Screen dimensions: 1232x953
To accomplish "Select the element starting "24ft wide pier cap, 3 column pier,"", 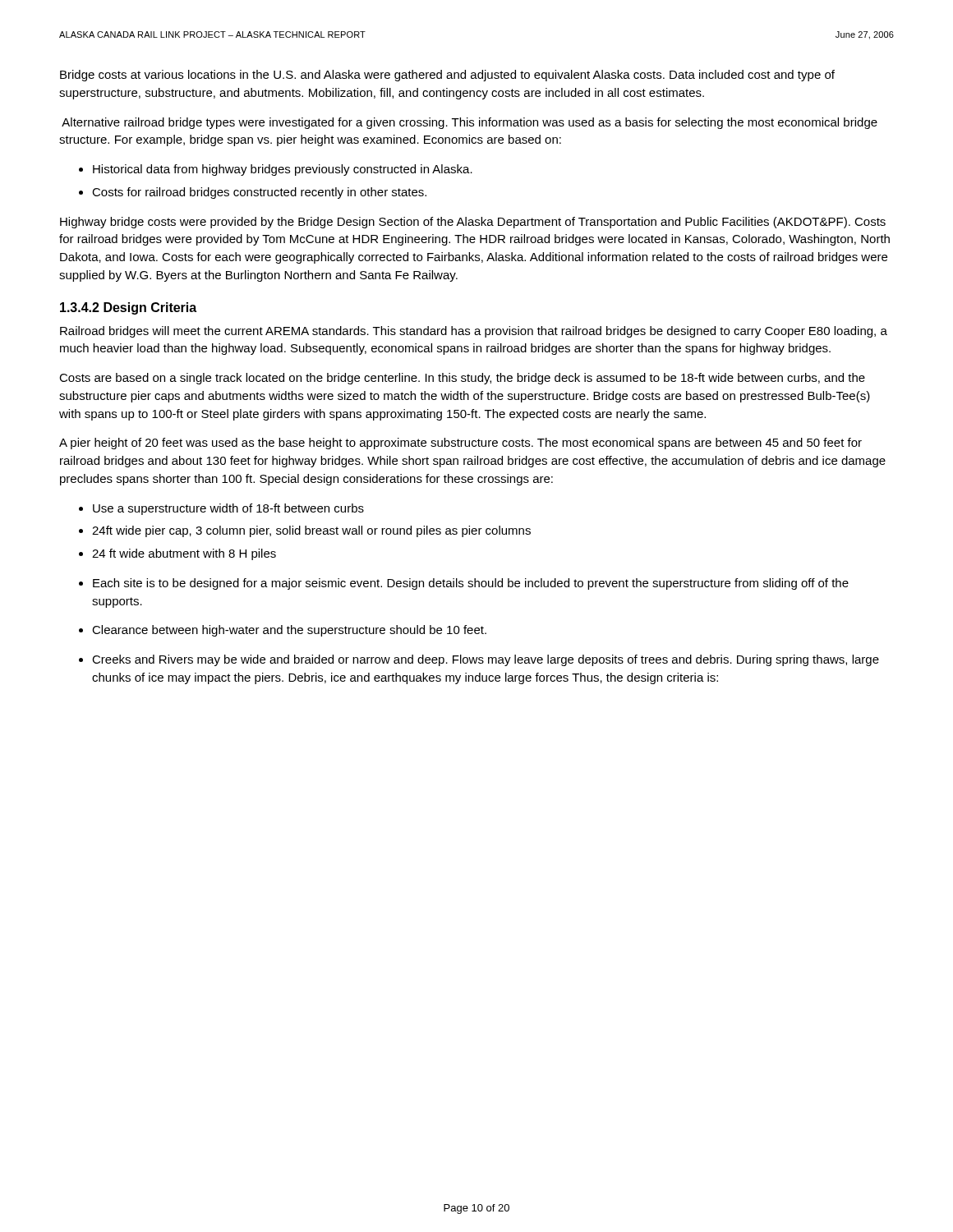I will [476, 531].
